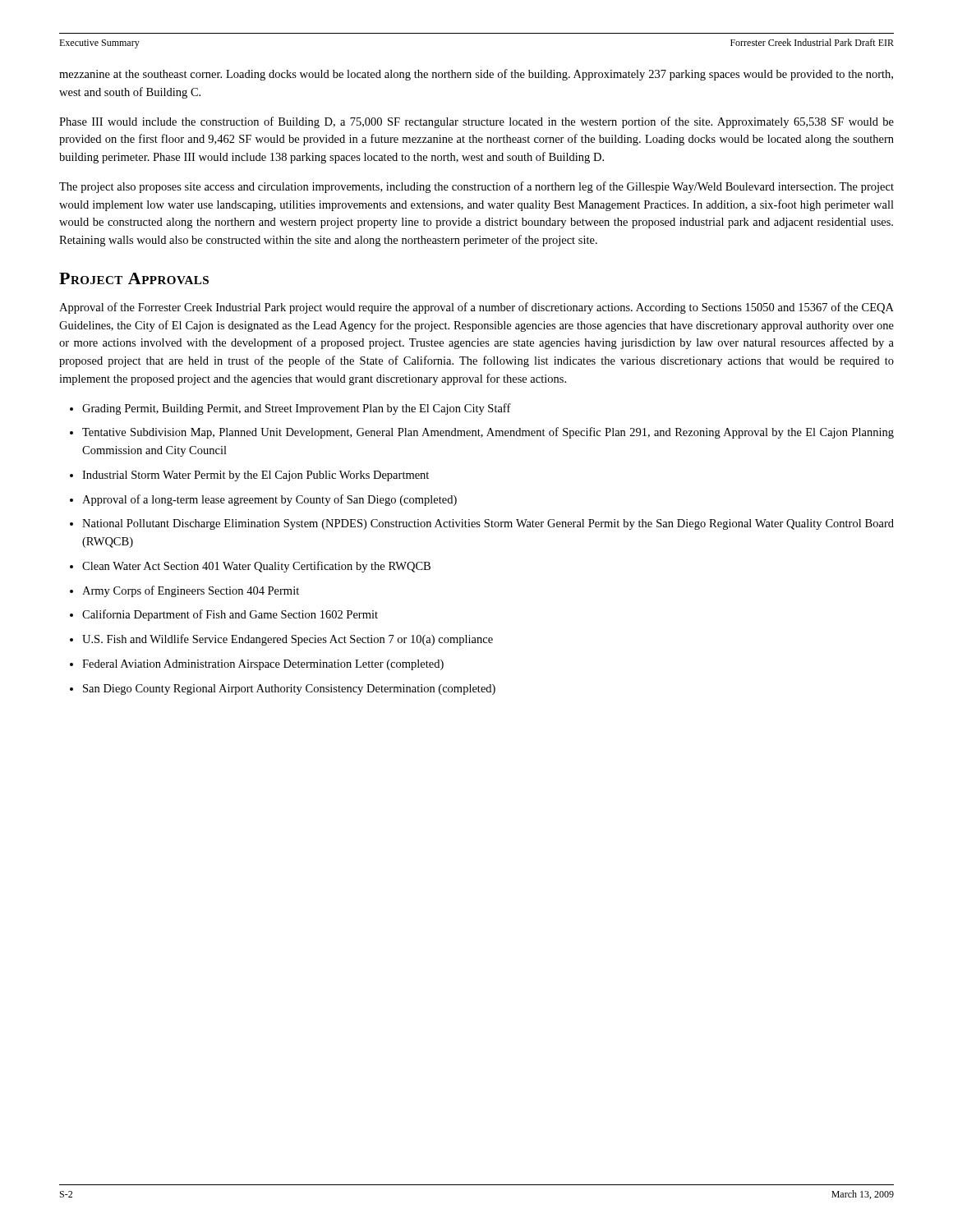
Task: Where is the passage that starts "Approval of the Forrester"?
Action: [476, 343]
